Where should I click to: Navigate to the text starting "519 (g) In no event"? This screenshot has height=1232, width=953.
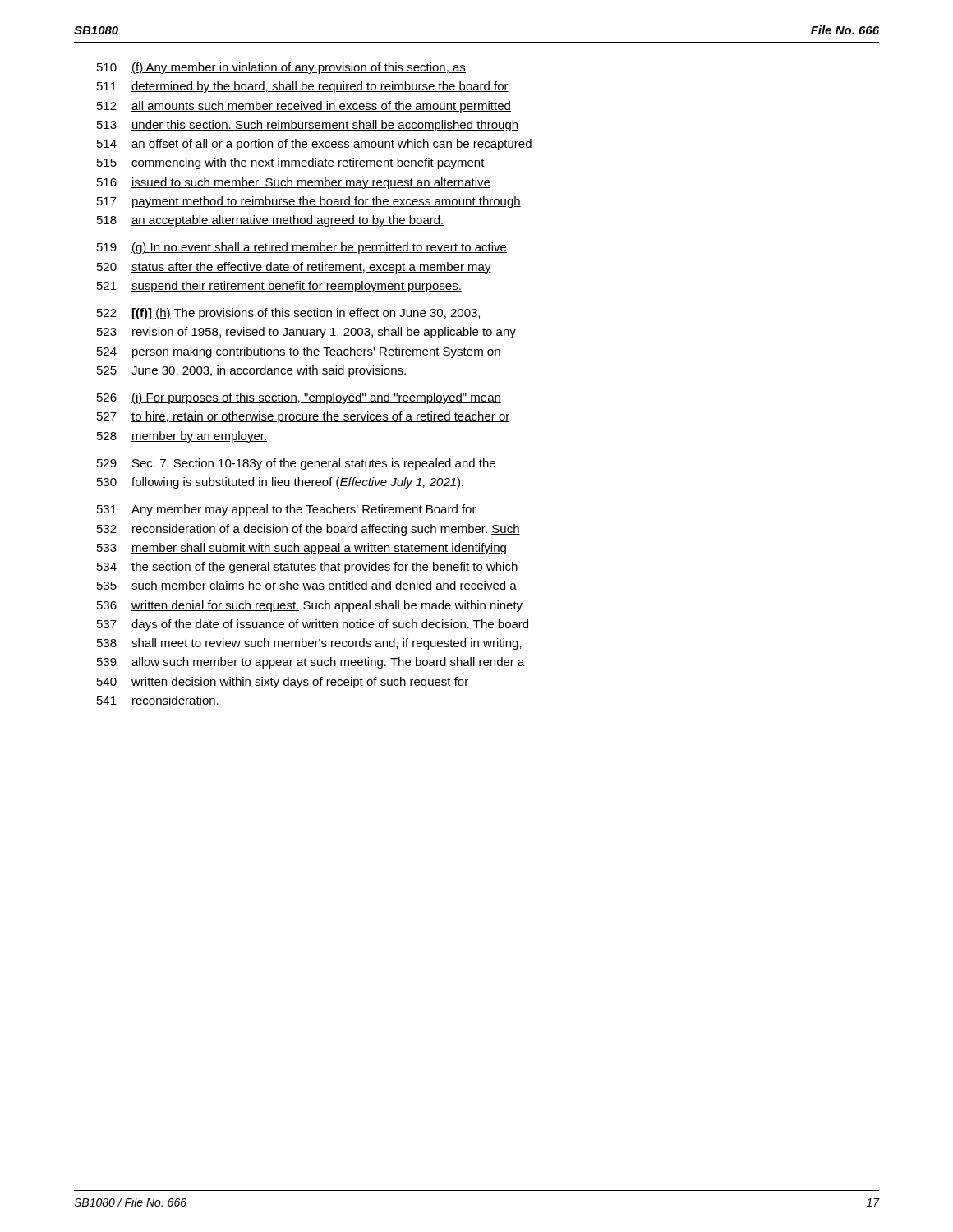tap(476, 266)
